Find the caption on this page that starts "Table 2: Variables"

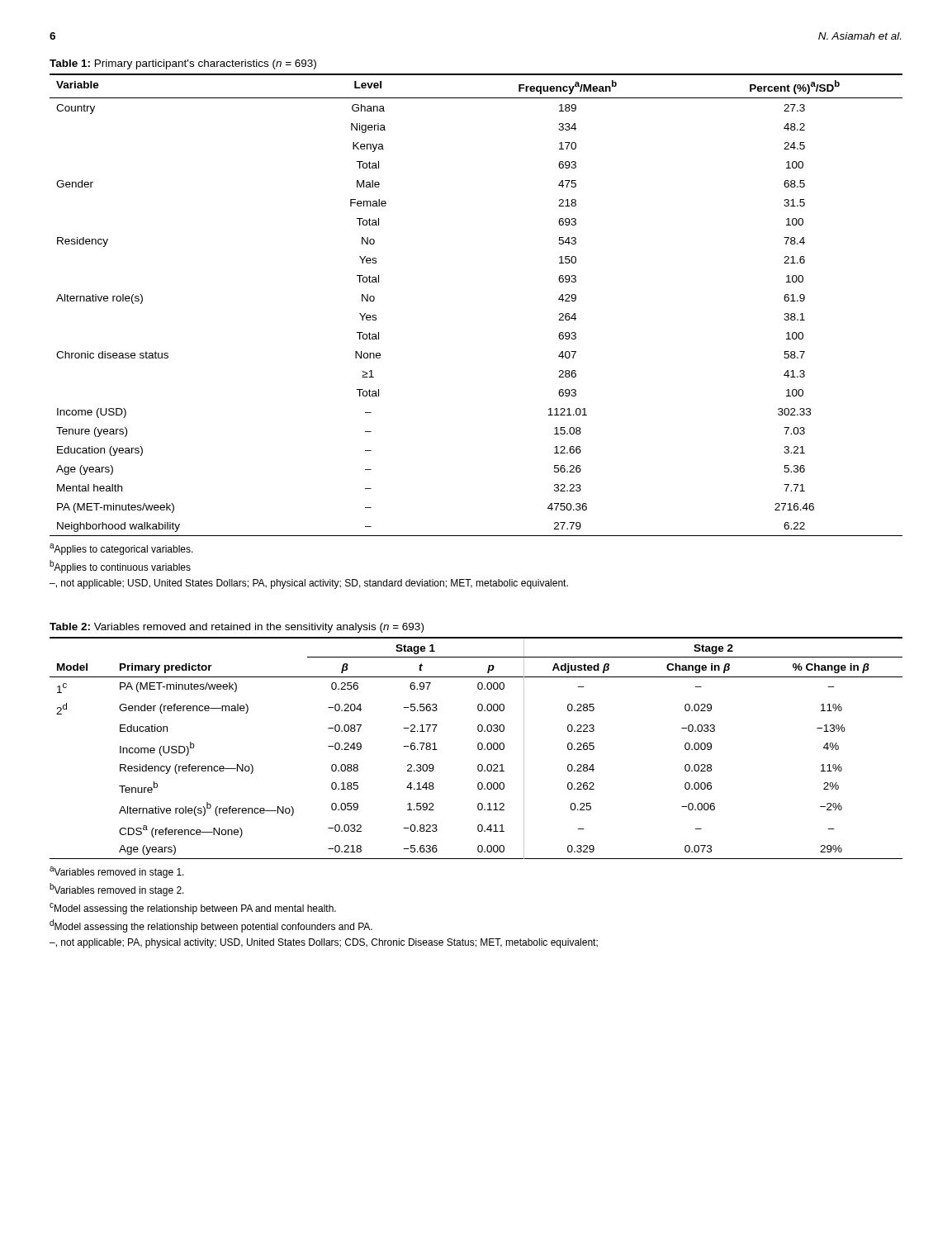pyautogui.click(x=237, y=626)
